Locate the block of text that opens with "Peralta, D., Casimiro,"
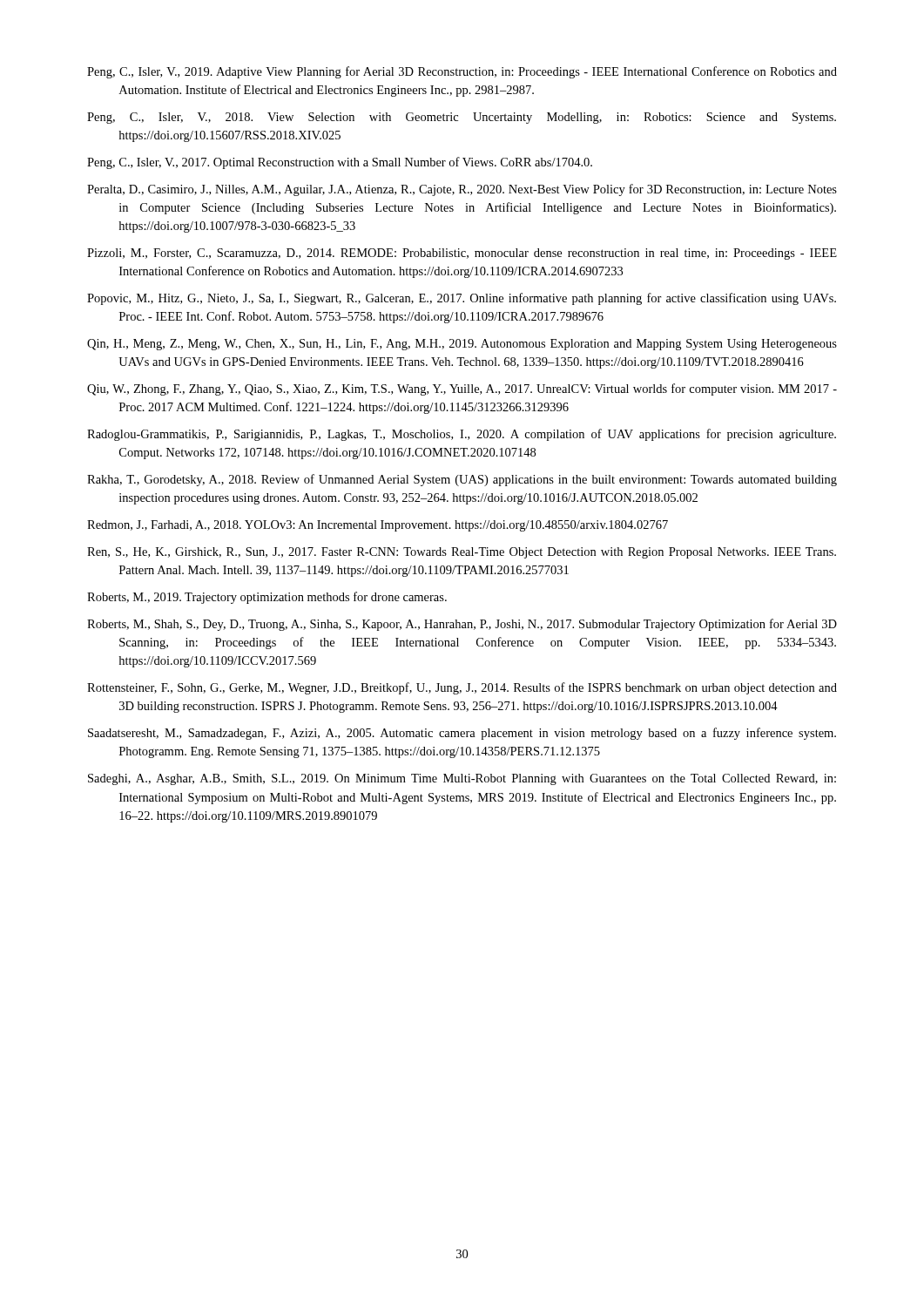Image resolution: width=924 pixels, height=1307 pixels. point(462,207)
